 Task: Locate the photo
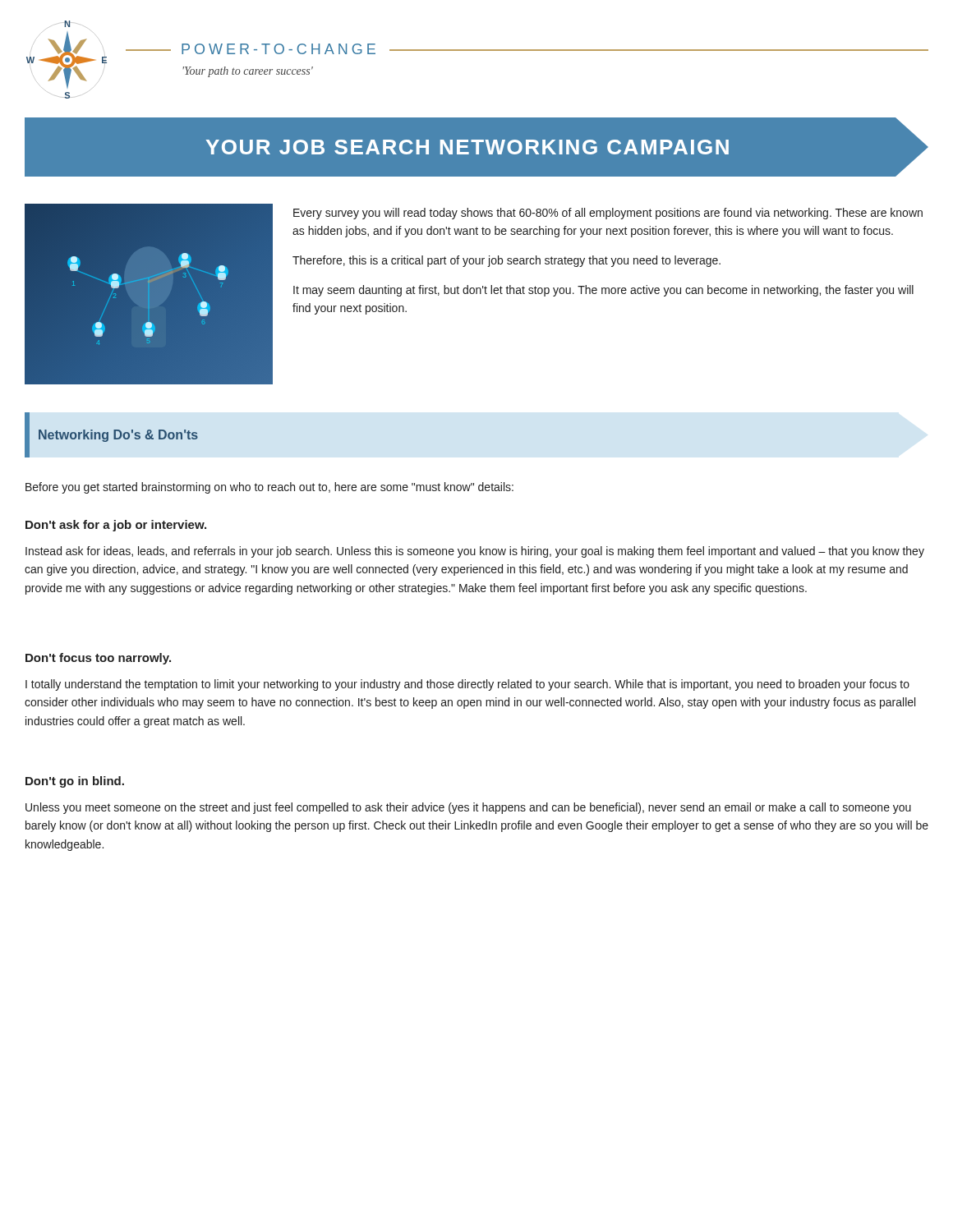[149, 294]
